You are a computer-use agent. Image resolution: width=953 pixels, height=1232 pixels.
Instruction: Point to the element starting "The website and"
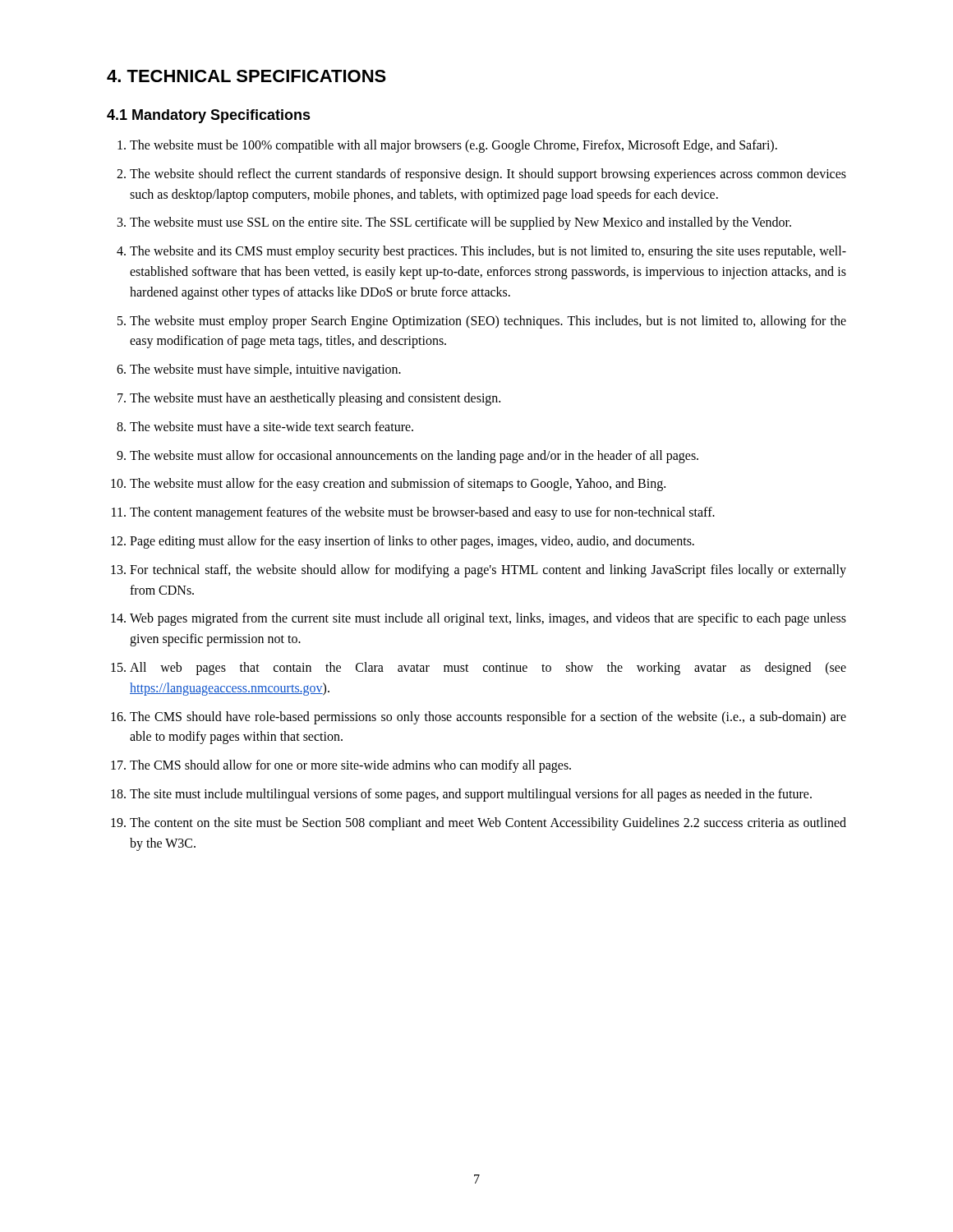pos(488,272)
